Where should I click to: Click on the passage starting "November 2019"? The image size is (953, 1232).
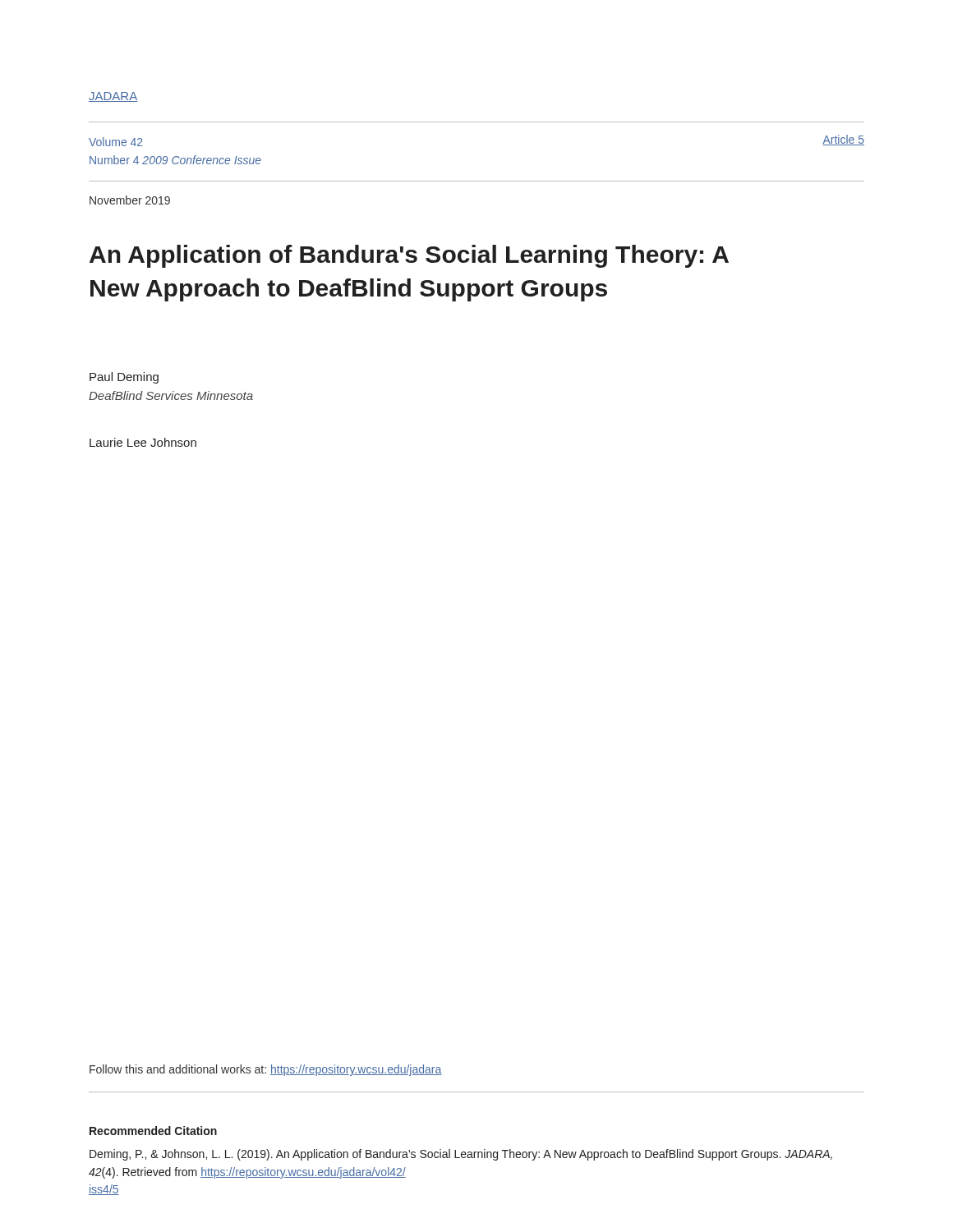[x=130, y=200]
